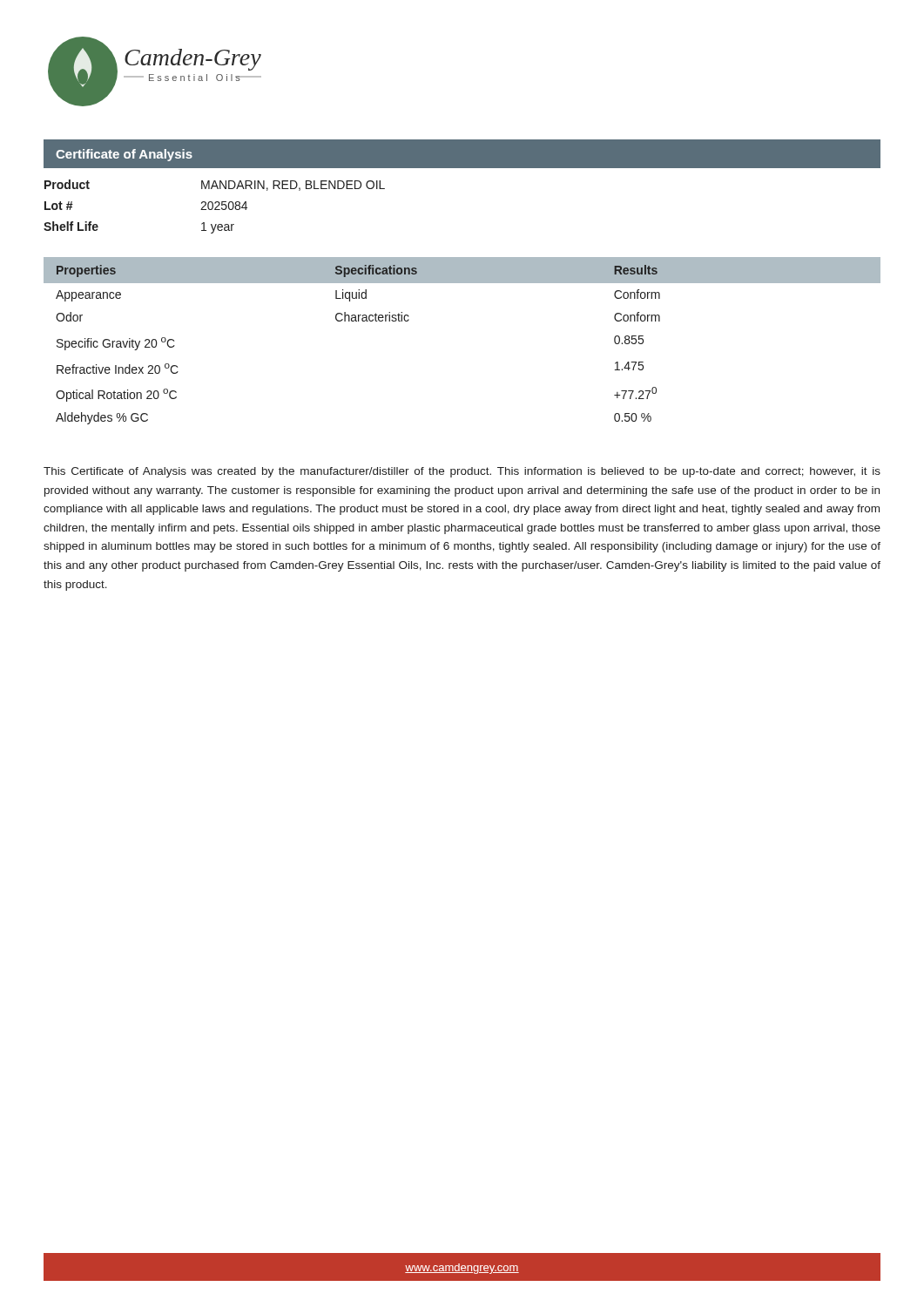This screenshot has width=924, height=1307.
Task: Find the block on this page that starts "This Certificate of Analysis was created by the"
Action: pyautogui.click(x=462, y=527)
